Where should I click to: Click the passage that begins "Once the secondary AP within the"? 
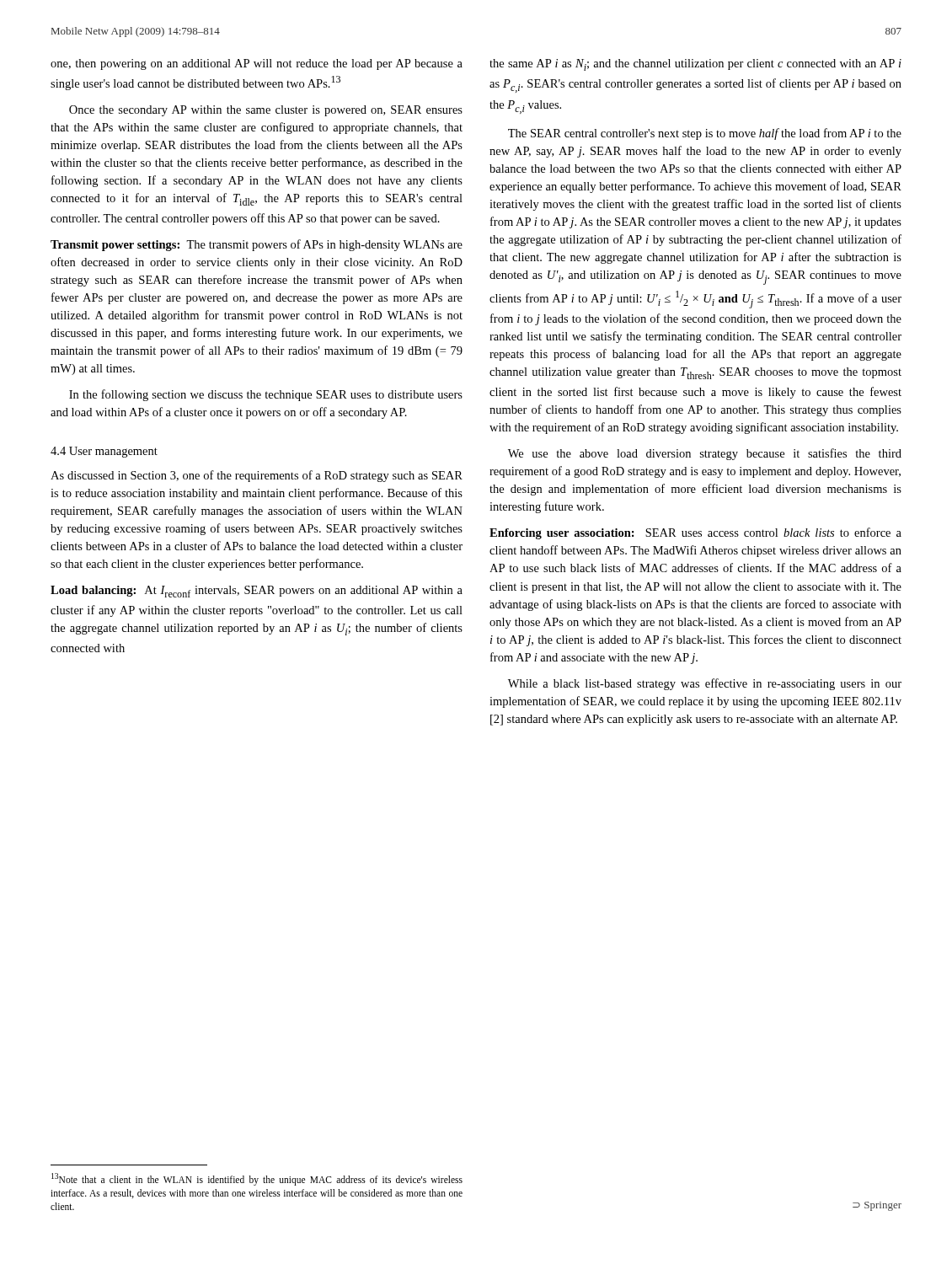tap(257, 164)
